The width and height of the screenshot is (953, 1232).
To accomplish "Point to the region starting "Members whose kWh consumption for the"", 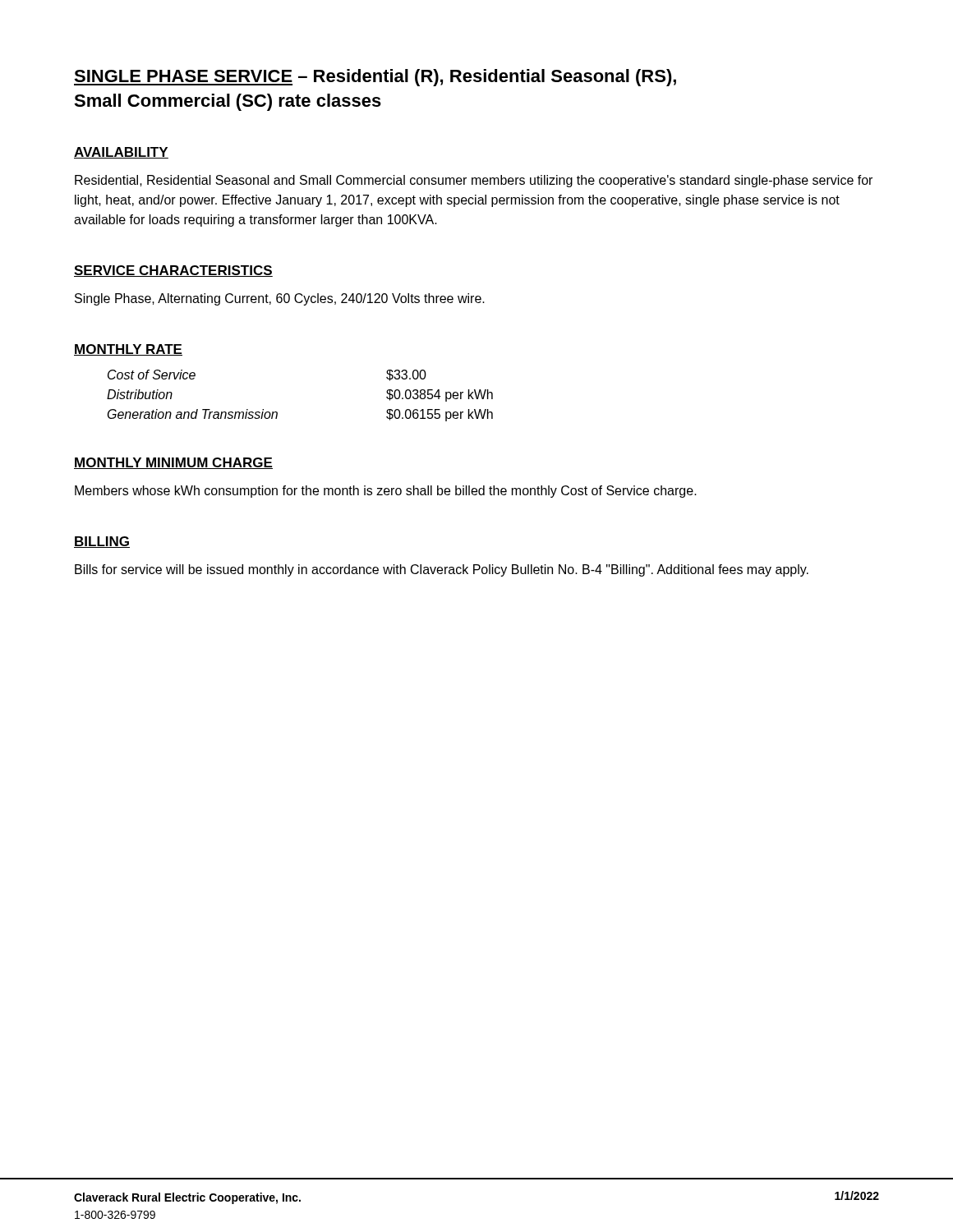I will (386, 491).
